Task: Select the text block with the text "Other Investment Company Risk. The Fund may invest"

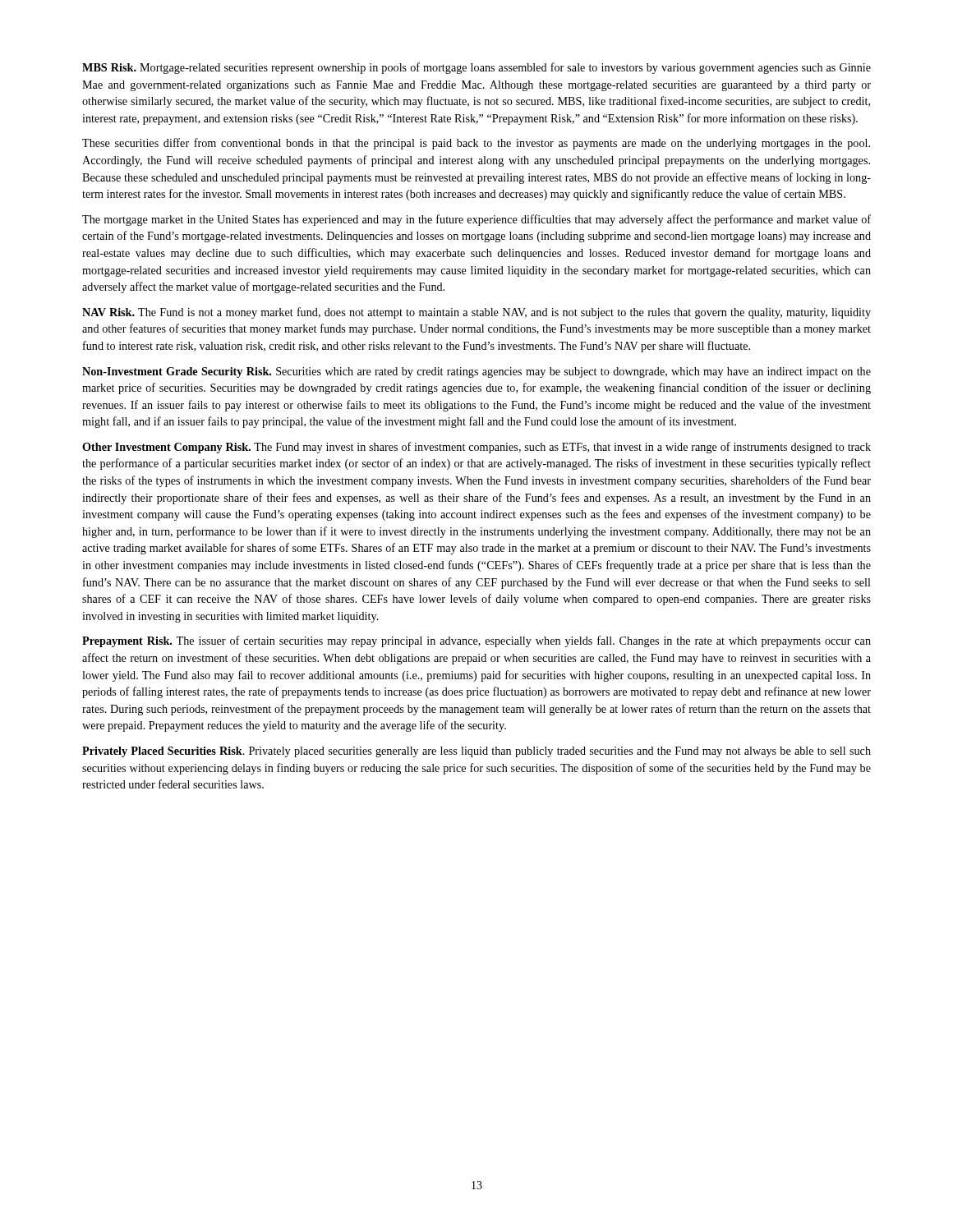Action: [x=476, y=531]
